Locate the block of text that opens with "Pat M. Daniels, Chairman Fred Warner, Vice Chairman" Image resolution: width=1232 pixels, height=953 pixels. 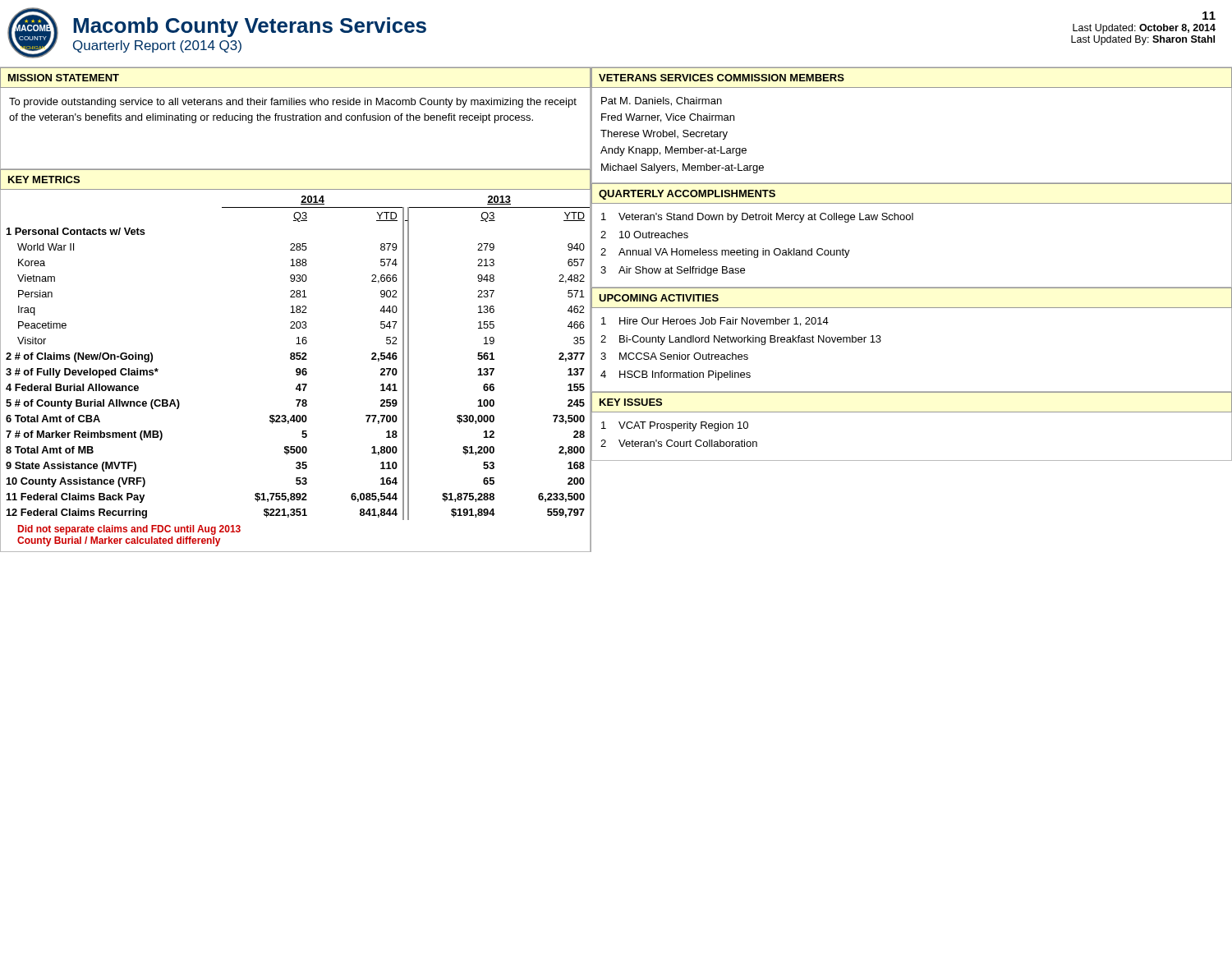pyautogui.click(x=682, y=134)
